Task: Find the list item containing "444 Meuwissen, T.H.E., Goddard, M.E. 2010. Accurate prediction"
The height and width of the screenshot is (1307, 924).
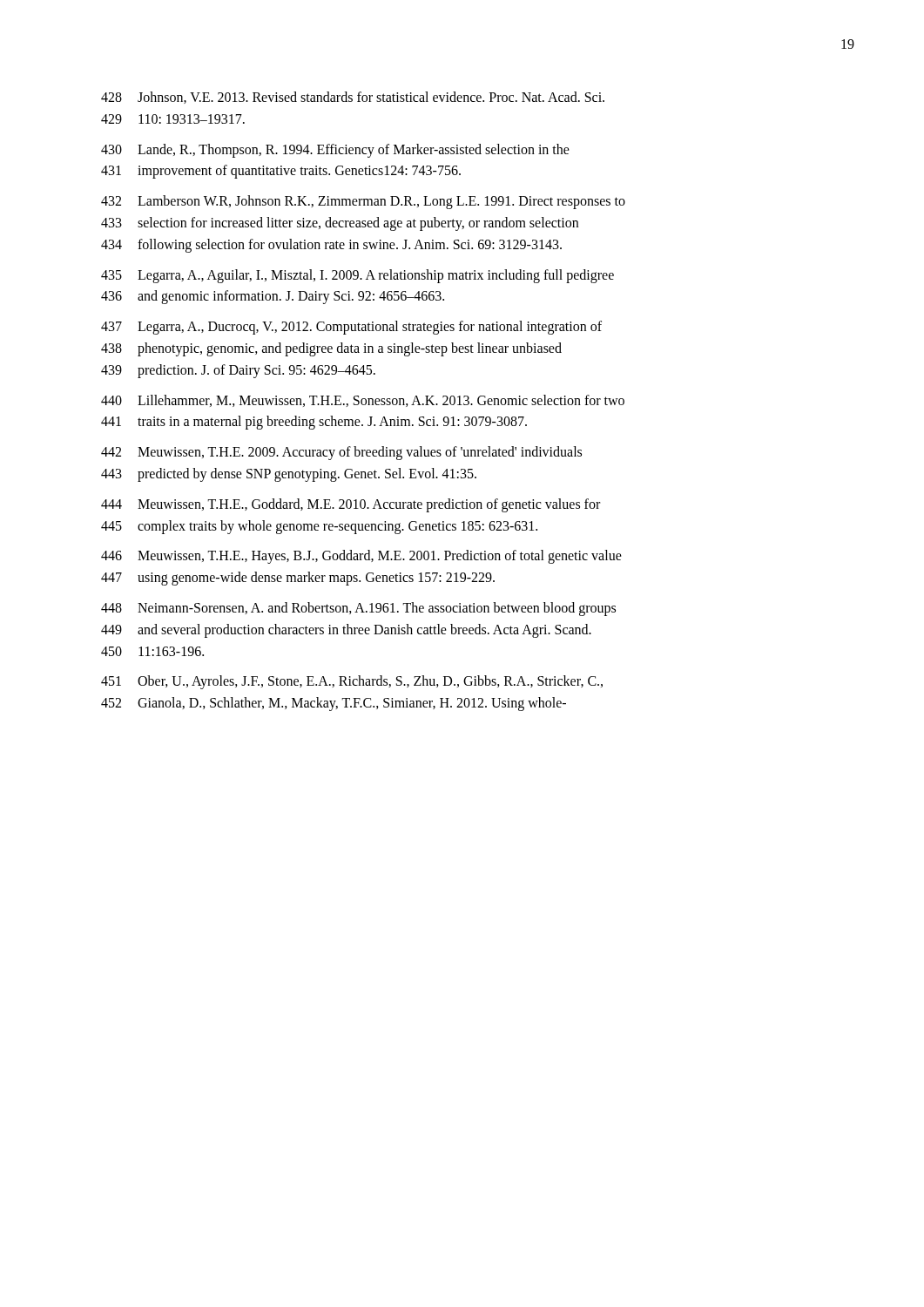Action: [x=462, y=505]
